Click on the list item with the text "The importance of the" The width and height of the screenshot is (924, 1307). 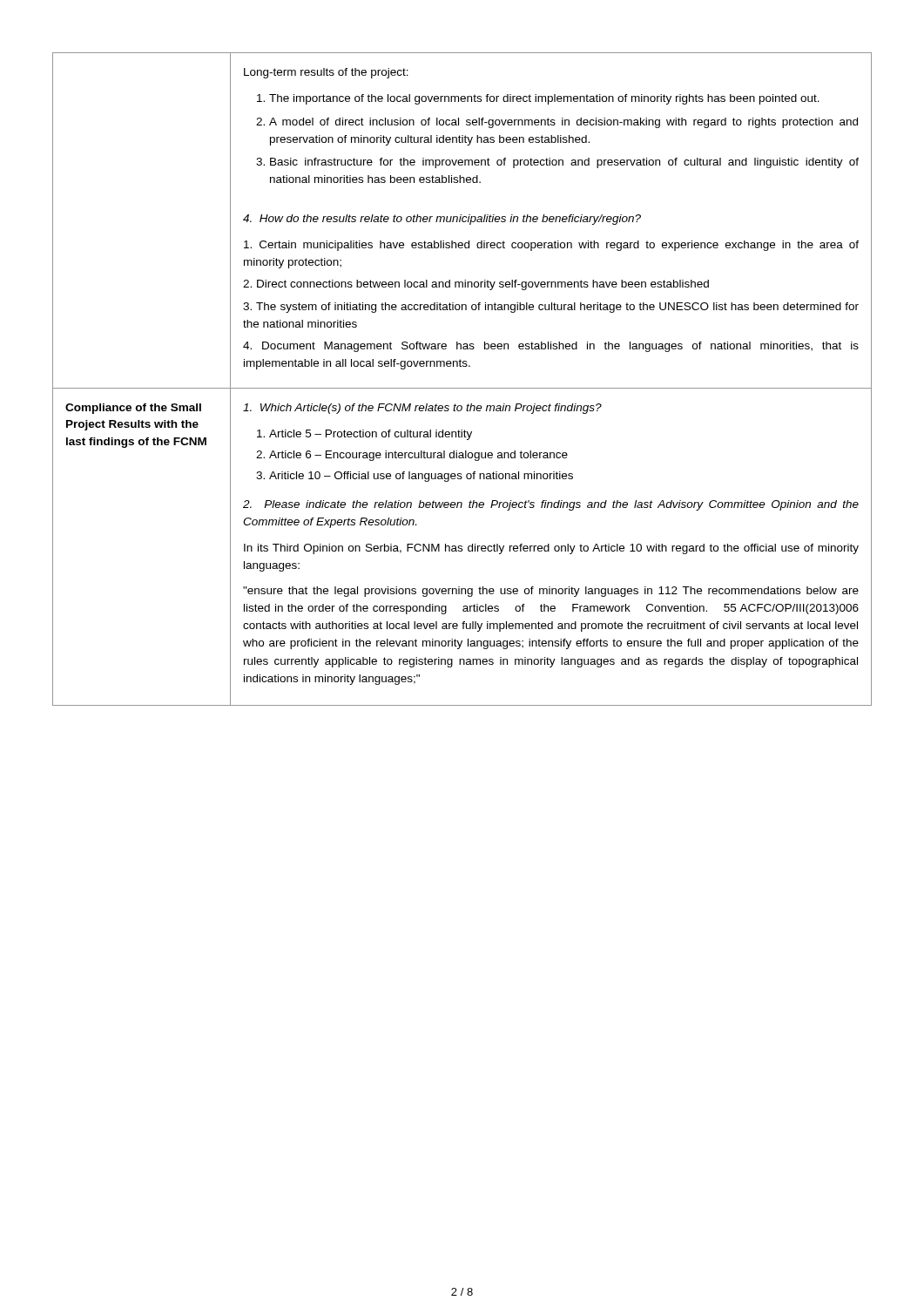pyautogui.click(x=545, y=98)
